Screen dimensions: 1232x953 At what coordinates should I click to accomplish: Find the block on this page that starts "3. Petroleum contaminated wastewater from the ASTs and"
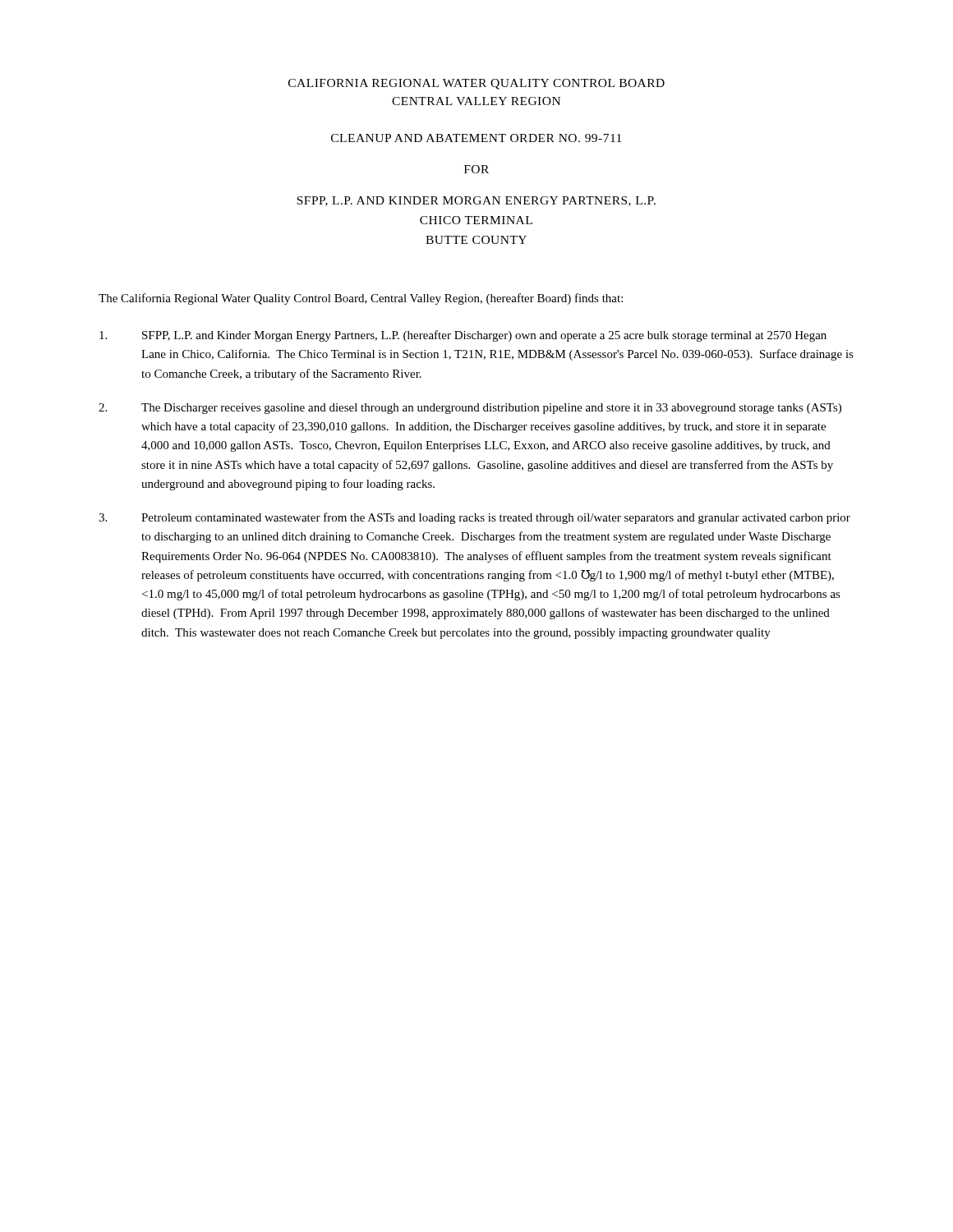(x=476, y=575)
